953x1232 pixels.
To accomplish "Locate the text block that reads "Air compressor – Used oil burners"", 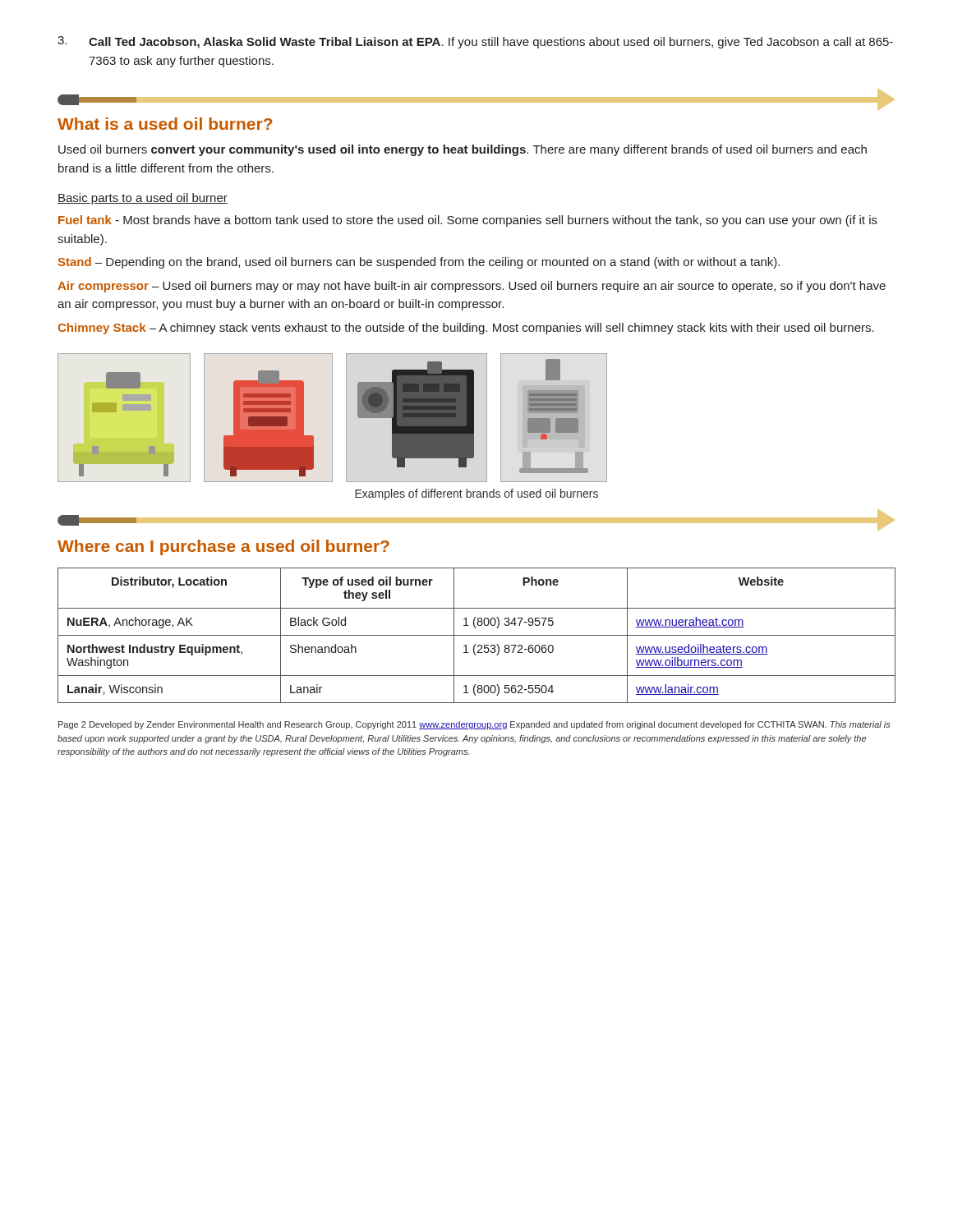I will click(x=472, y=294).
